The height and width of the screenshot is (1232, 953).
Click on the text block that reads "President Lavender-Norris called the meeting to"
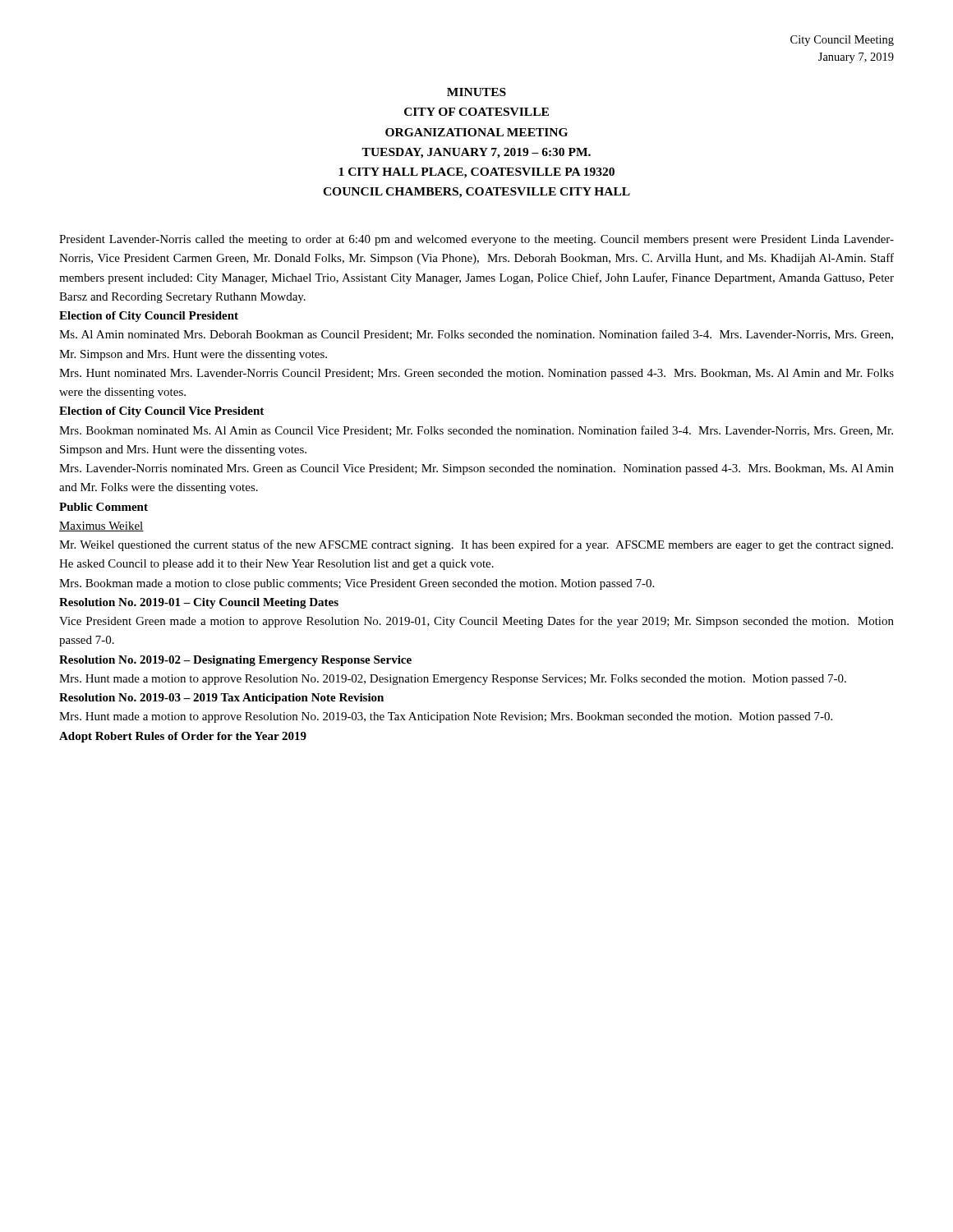476,268
